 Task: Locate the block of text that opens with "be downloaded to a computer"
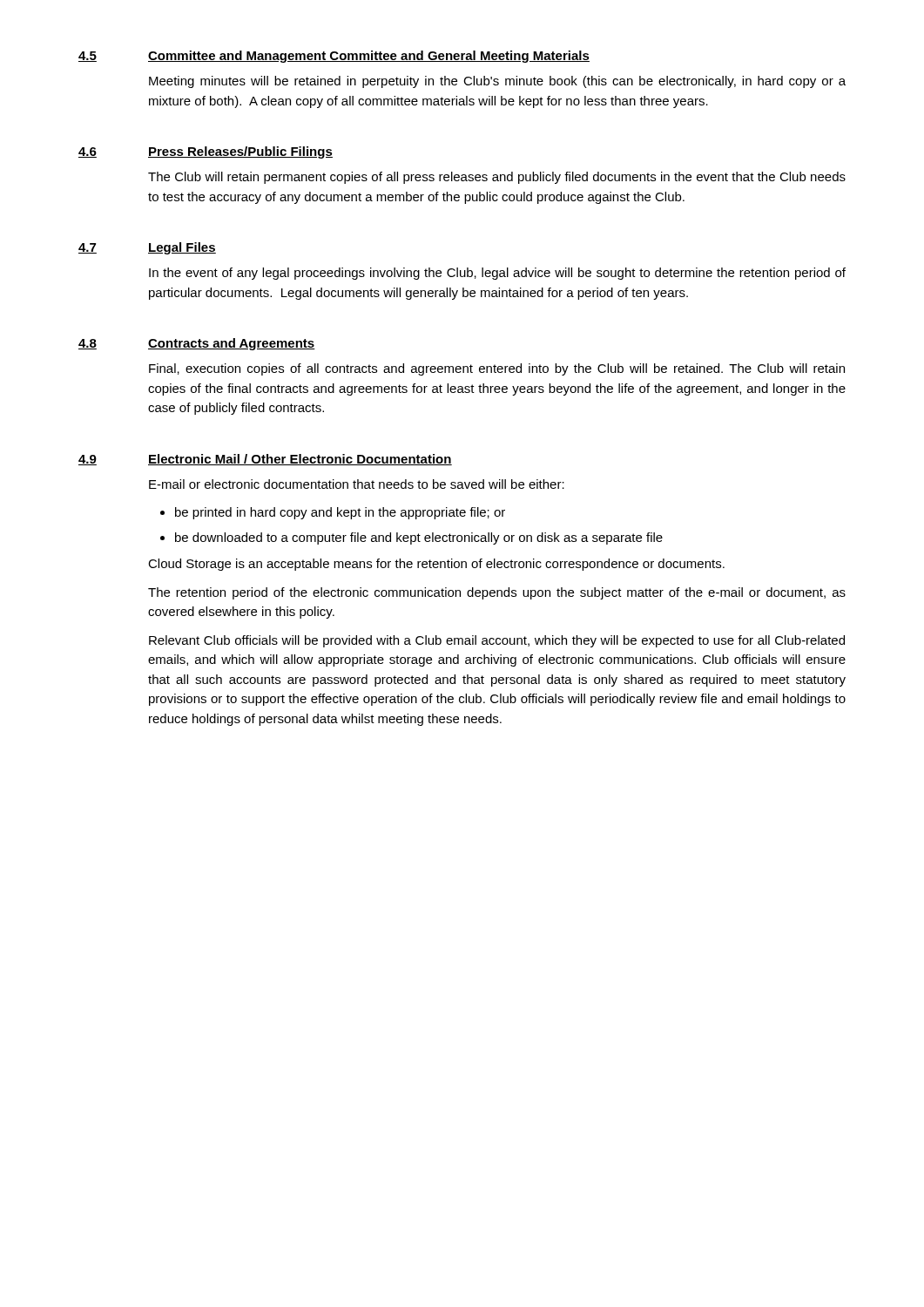419,537
